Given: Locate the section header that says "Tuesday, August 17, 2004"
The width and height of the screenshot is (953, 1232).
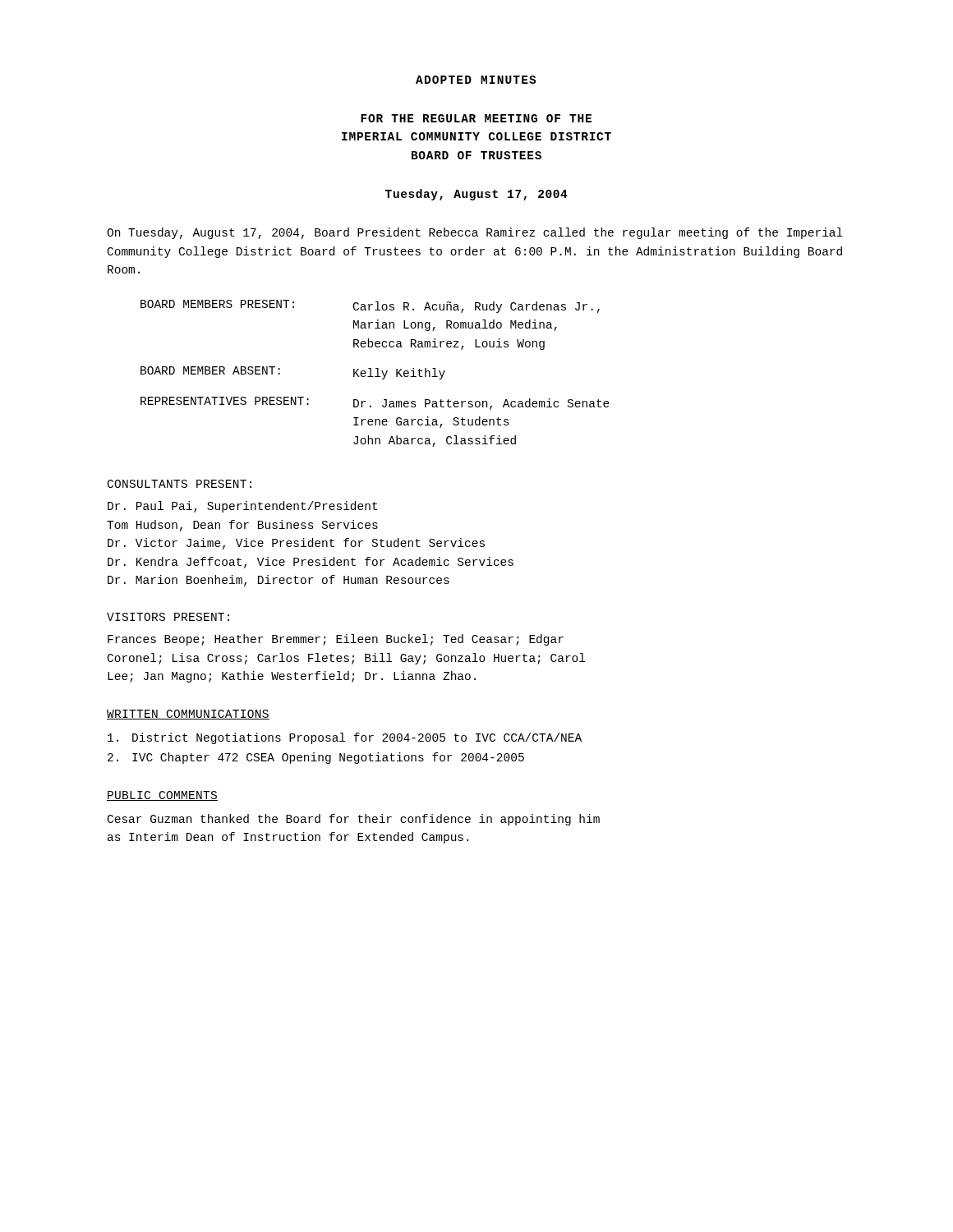Looking at the screenshot, I should [476, 195].
